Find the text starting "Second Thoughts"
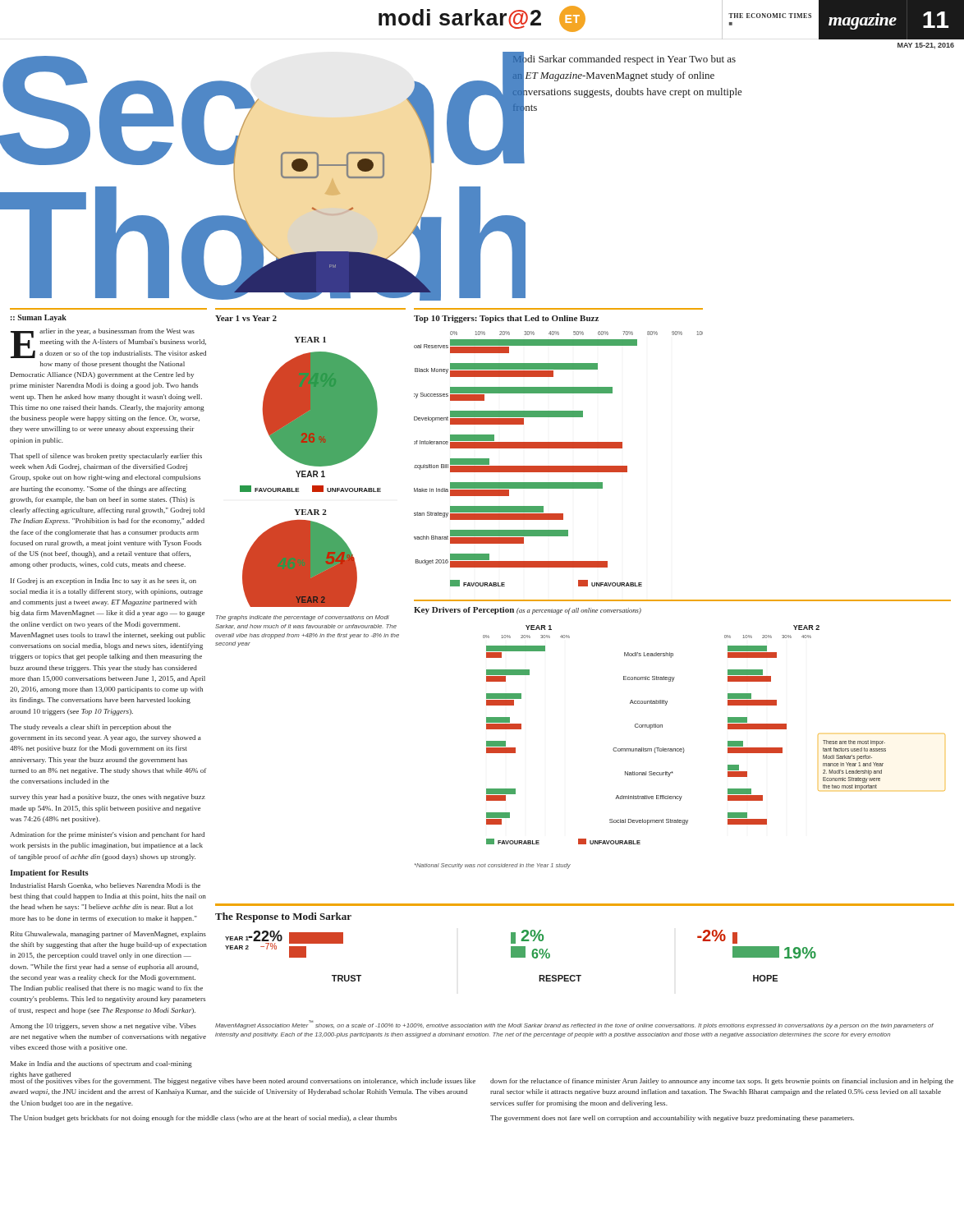 coord(263,170)
